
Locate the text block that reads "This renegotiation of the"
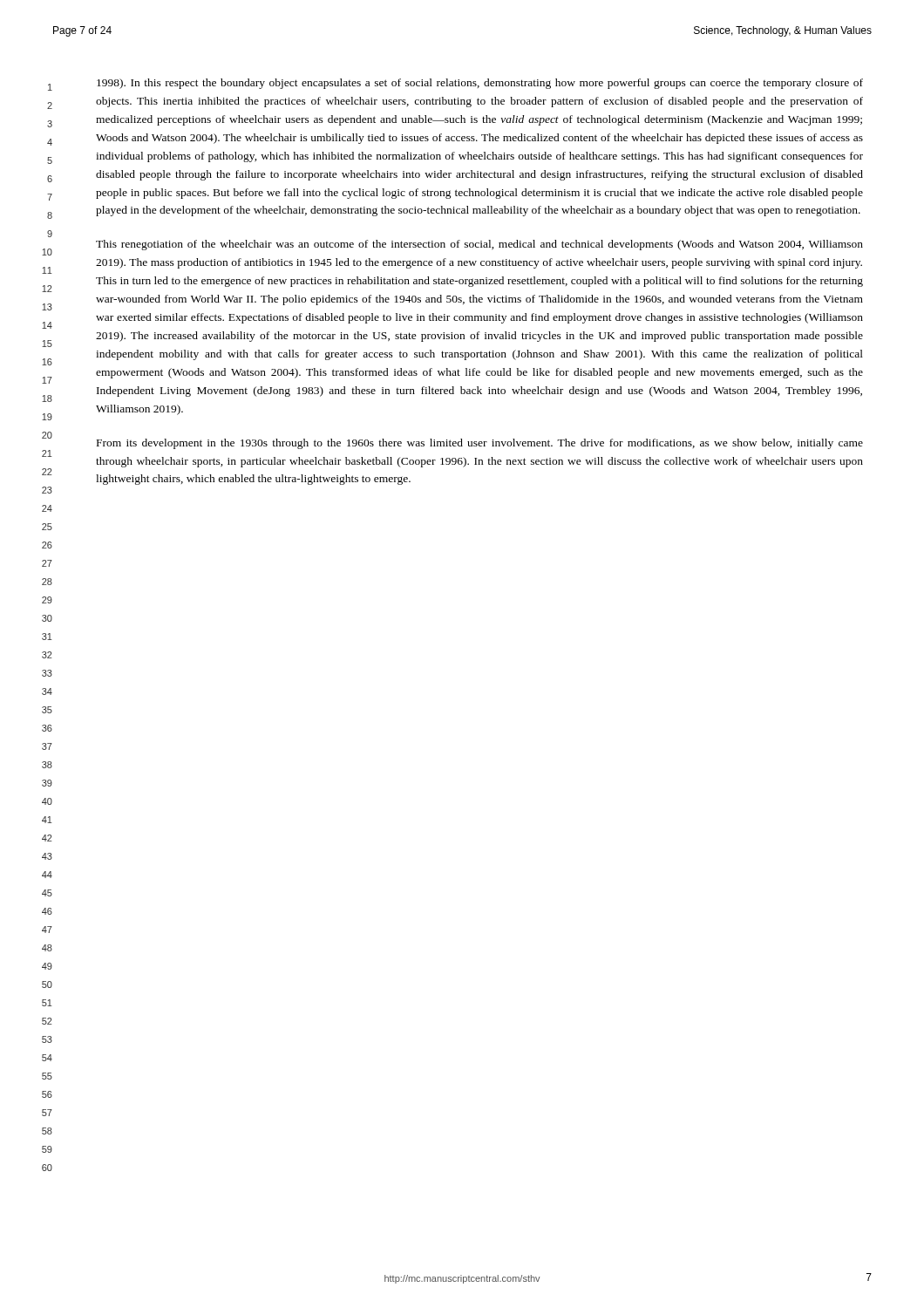[479, 326]
